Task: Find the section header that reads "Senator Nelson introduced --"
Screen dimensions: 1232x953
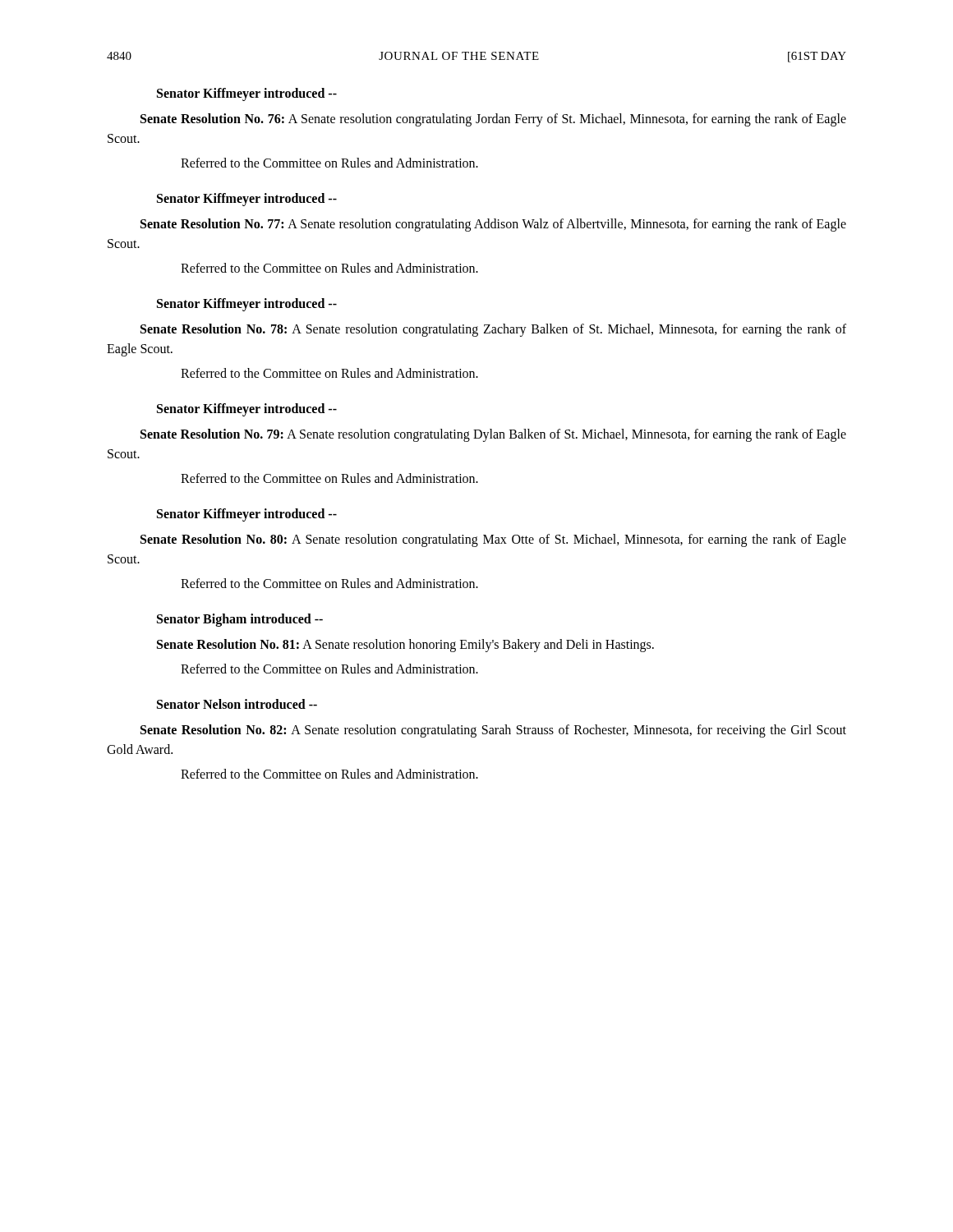Action: 237,704
